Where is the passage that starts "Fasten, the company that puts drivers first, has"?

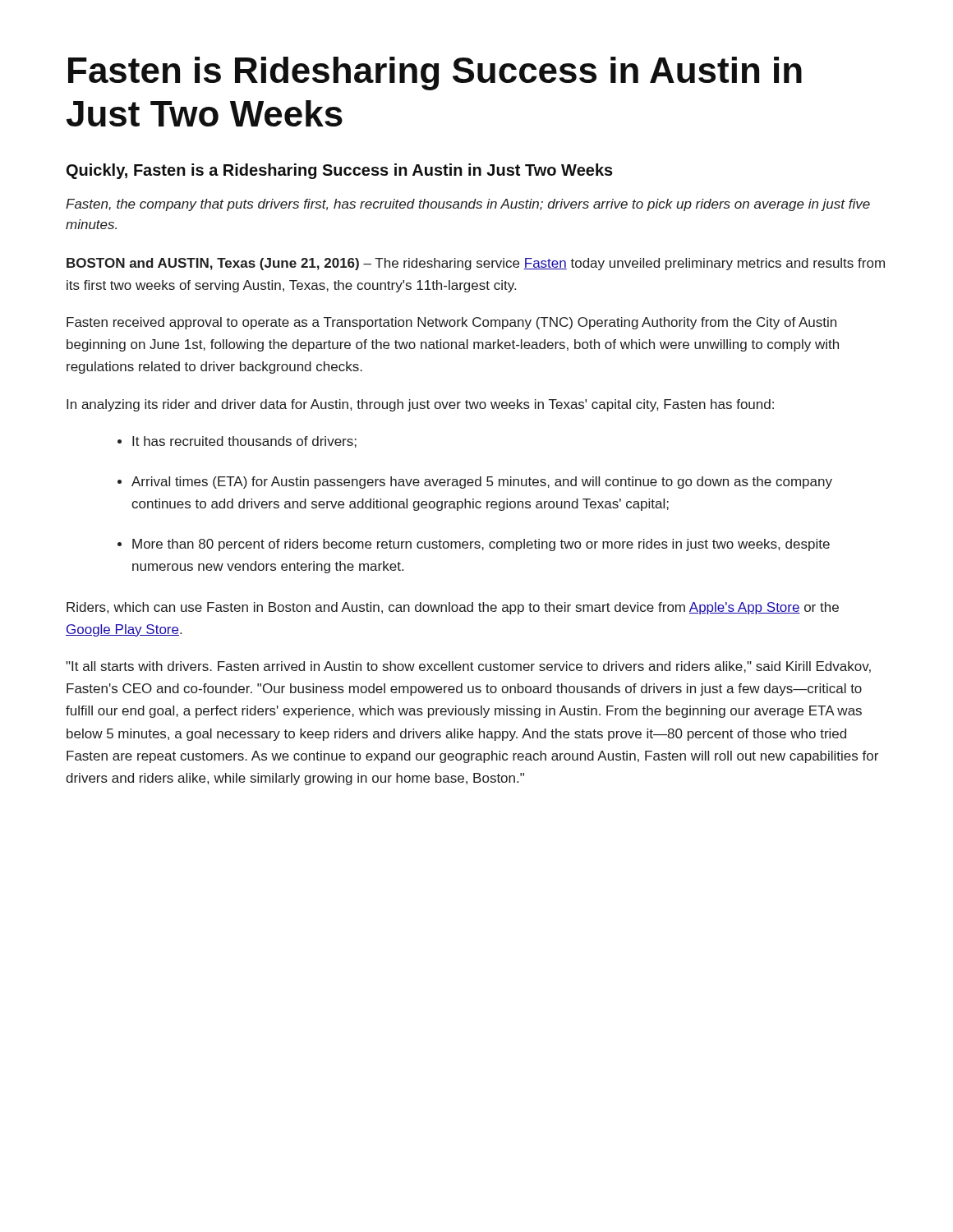[476, 214]
